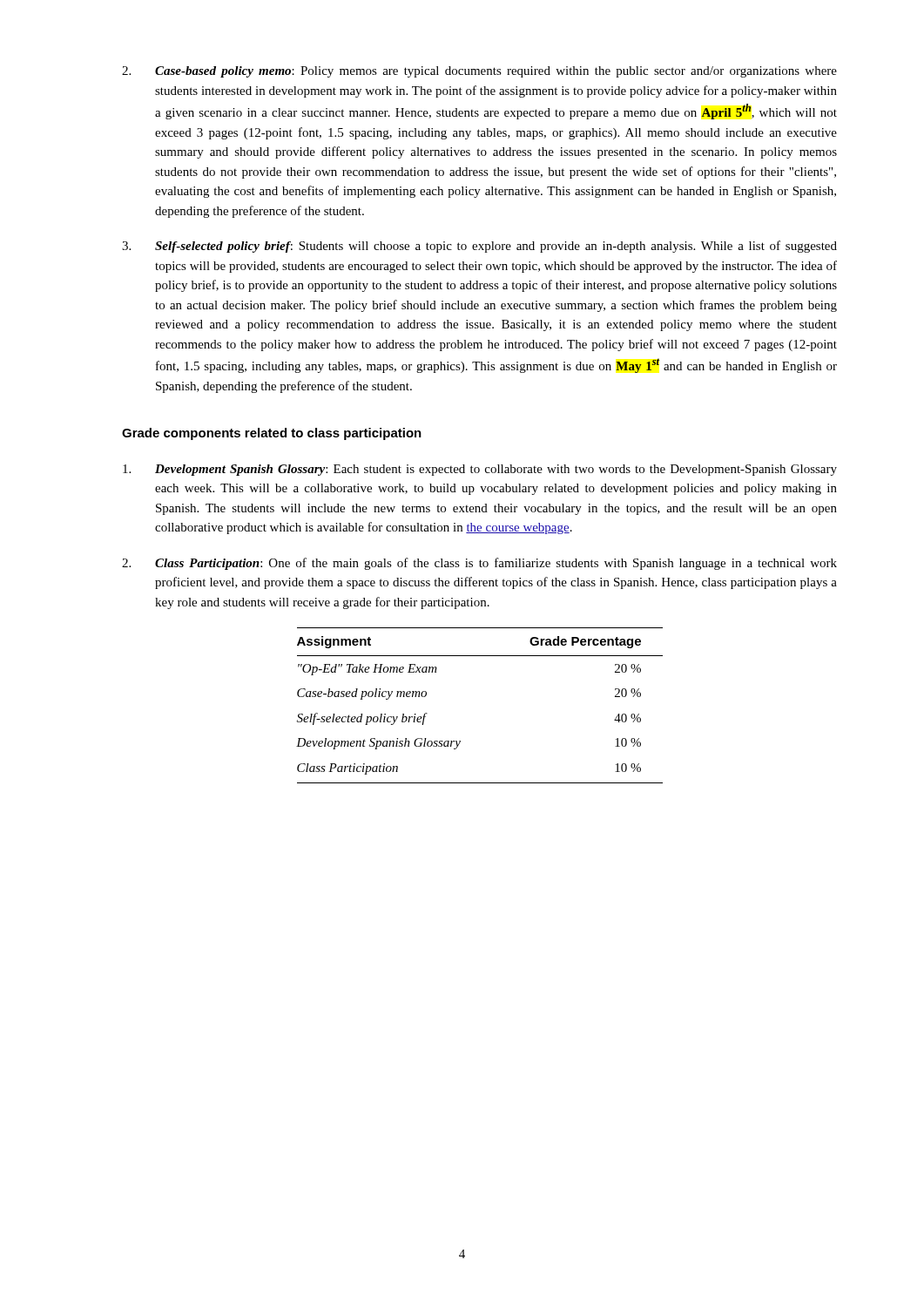The width and height of the screenshot is (924, 1307).
Task: Point to the region starting "2. Class Participation: One of the main goals"
Action: coord(479,582)
